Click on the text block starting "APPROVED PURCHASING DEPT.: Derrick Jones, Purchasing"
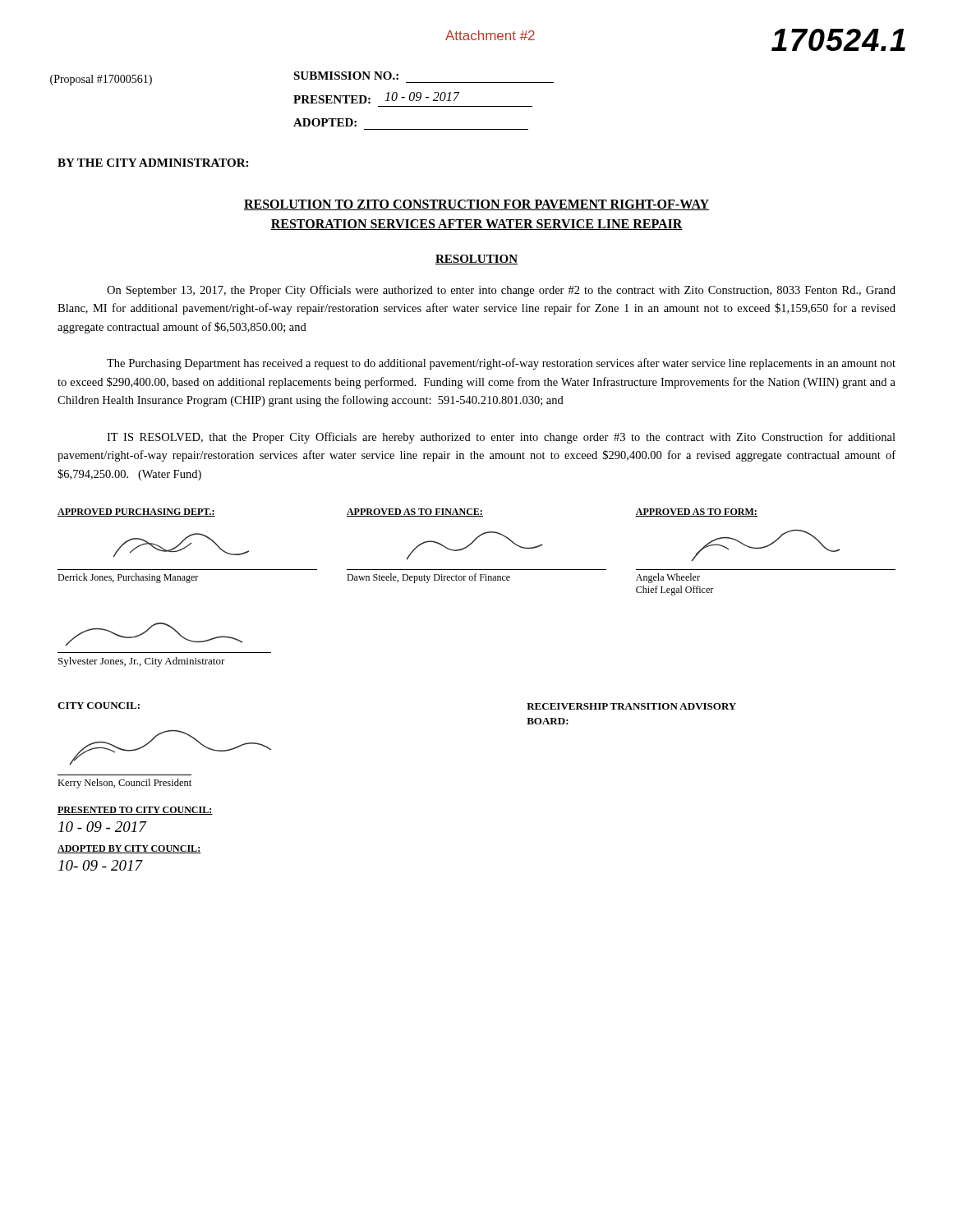 tap(187, 545)
